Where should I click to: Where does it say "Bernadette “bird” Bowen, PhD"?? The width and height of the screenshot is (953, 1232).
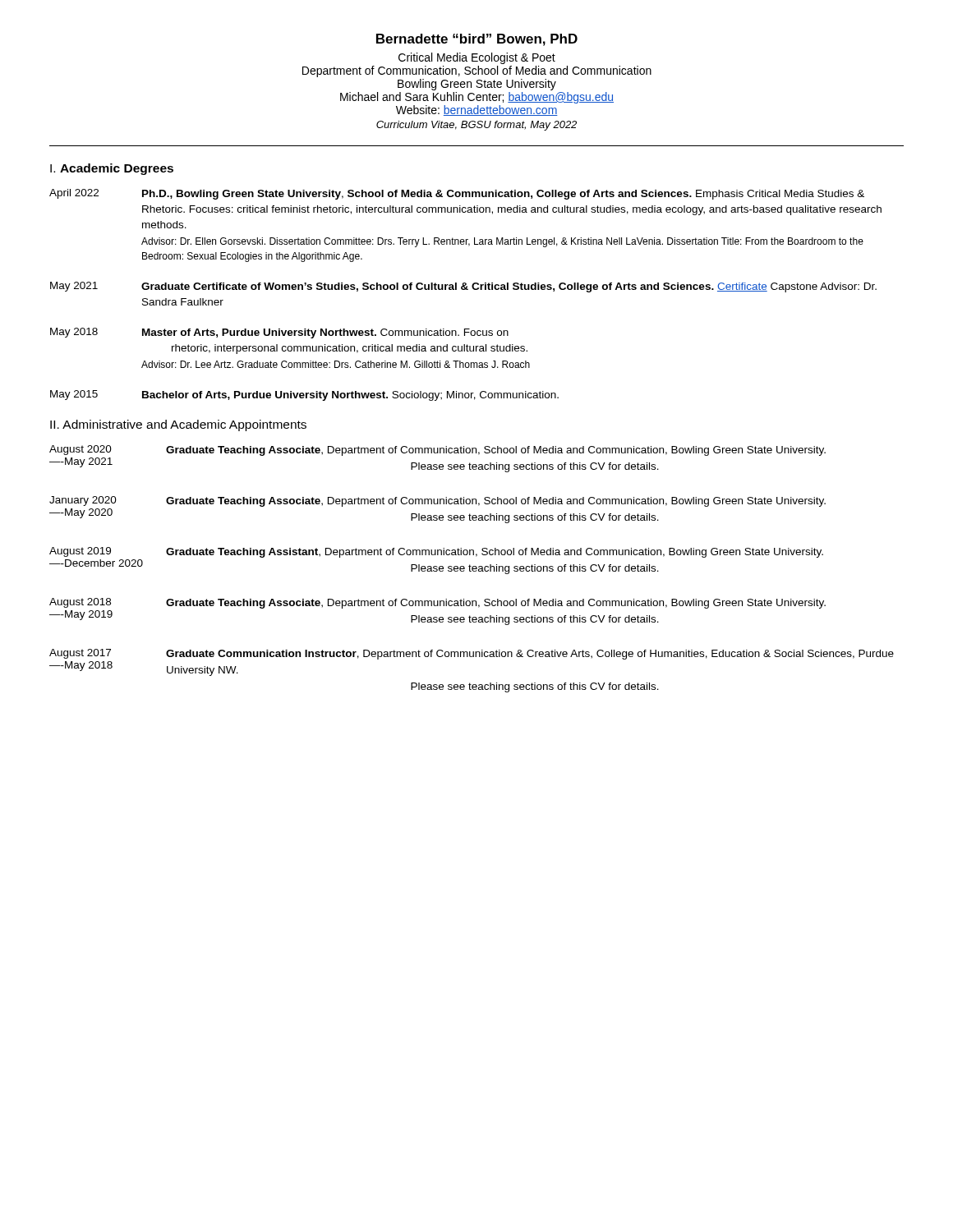tap(476, 39)
